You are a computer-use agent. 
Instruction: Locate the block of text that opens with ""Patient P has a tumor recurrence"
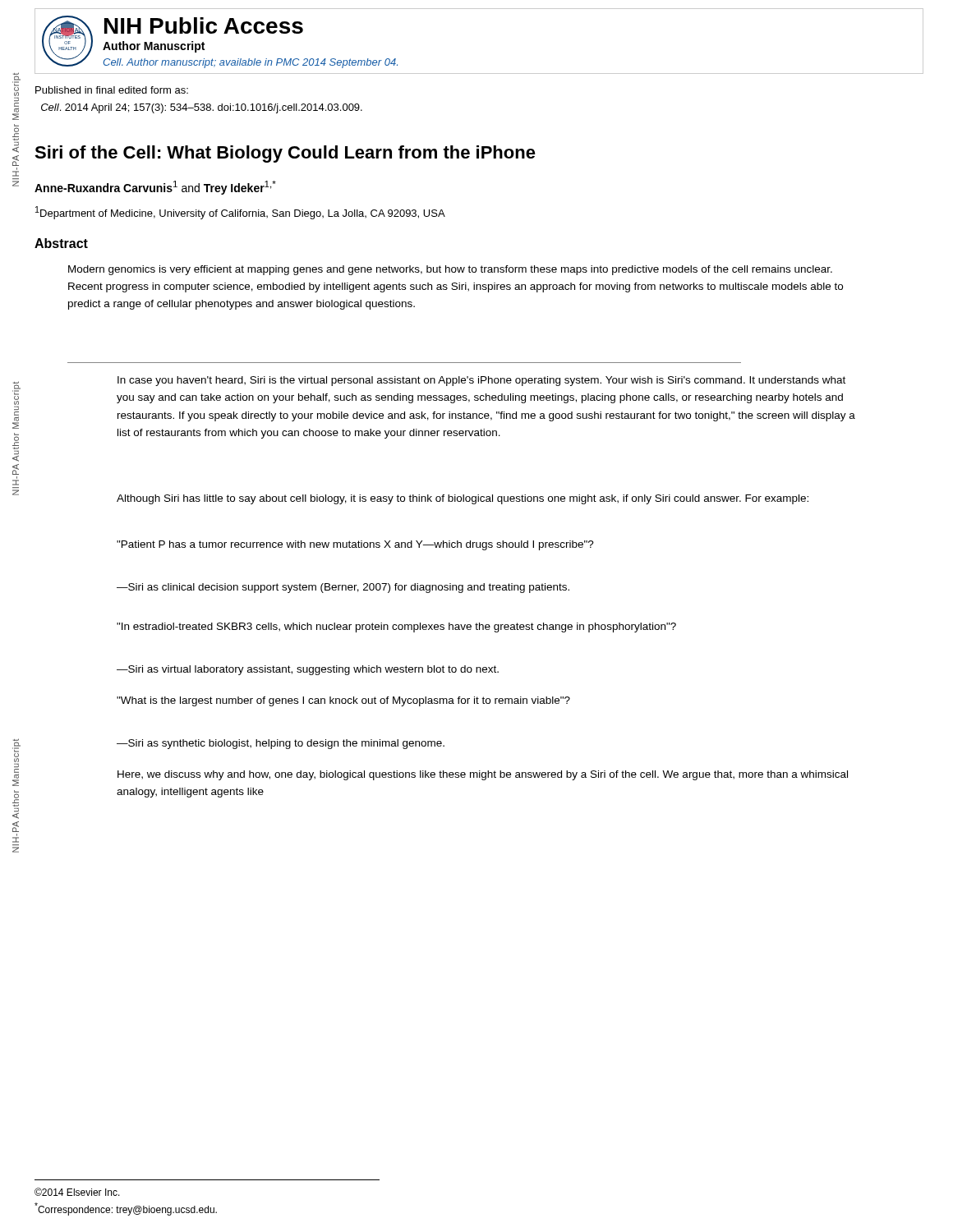[x=355, y=544]
